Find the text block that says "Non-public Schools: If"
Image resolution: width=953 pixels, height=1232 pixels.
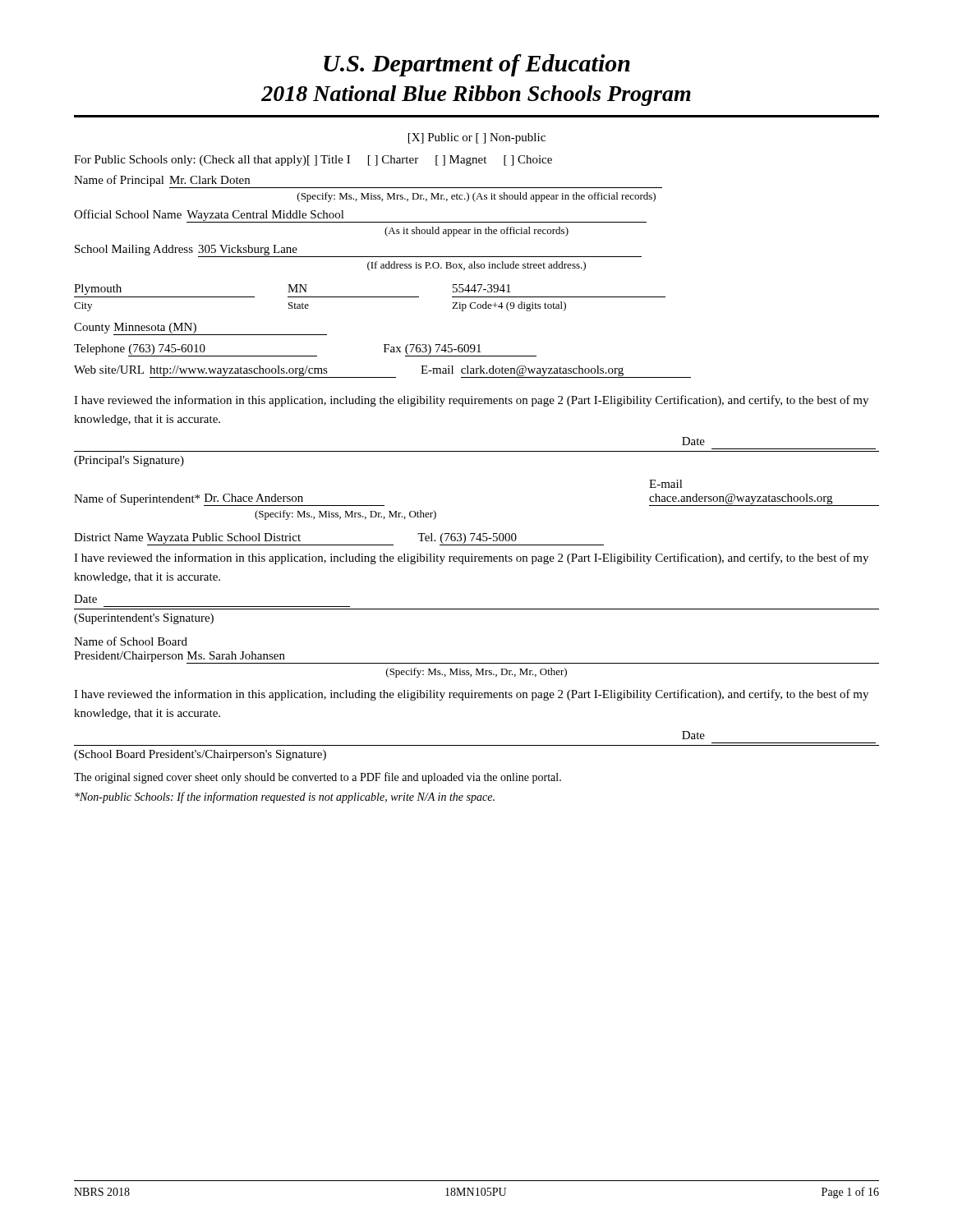pos(285,797)
